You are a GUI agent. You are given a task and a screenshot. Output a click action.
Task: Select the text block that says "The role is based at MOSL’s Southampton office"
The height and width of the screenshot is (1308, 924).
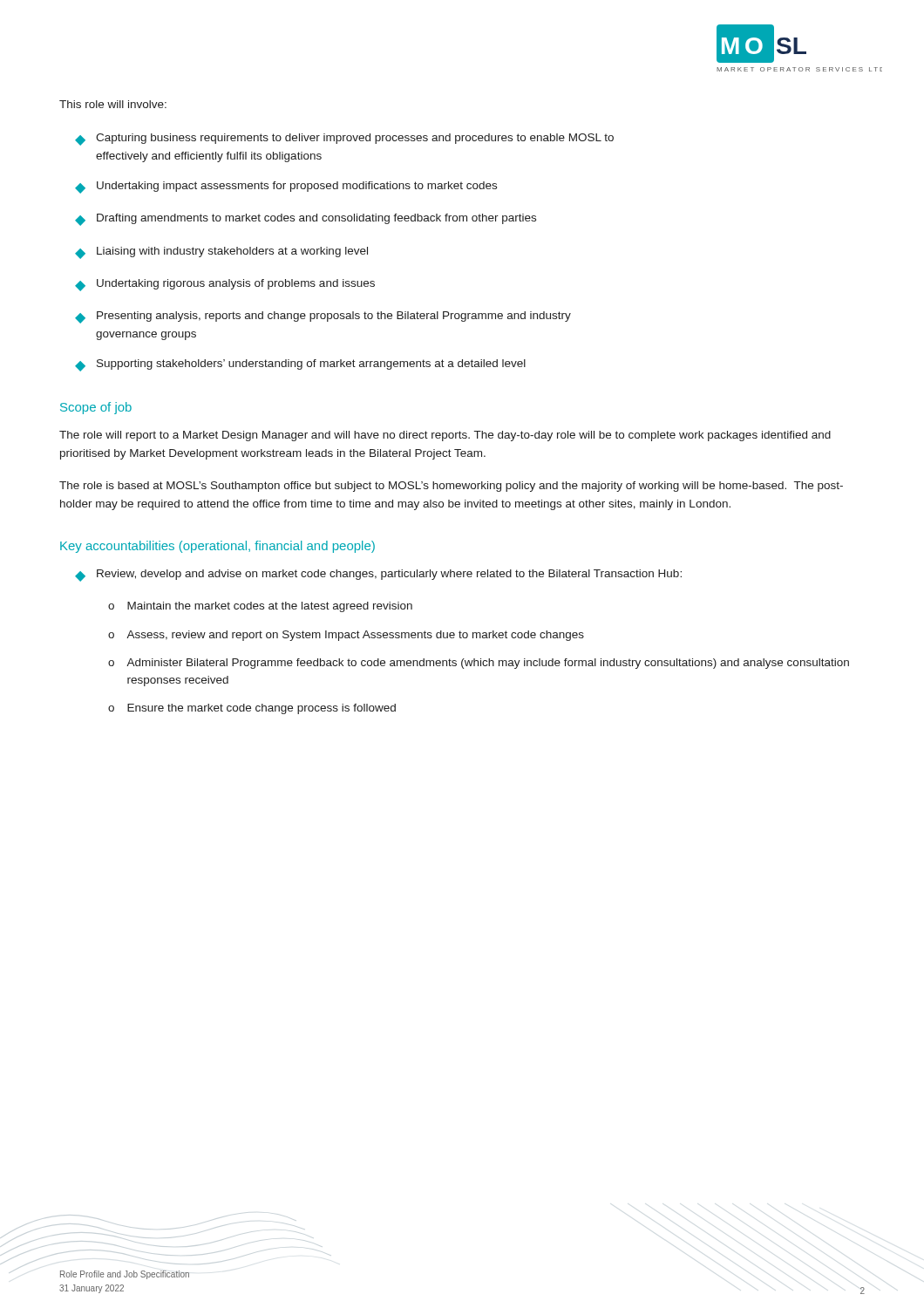point(451,494)
